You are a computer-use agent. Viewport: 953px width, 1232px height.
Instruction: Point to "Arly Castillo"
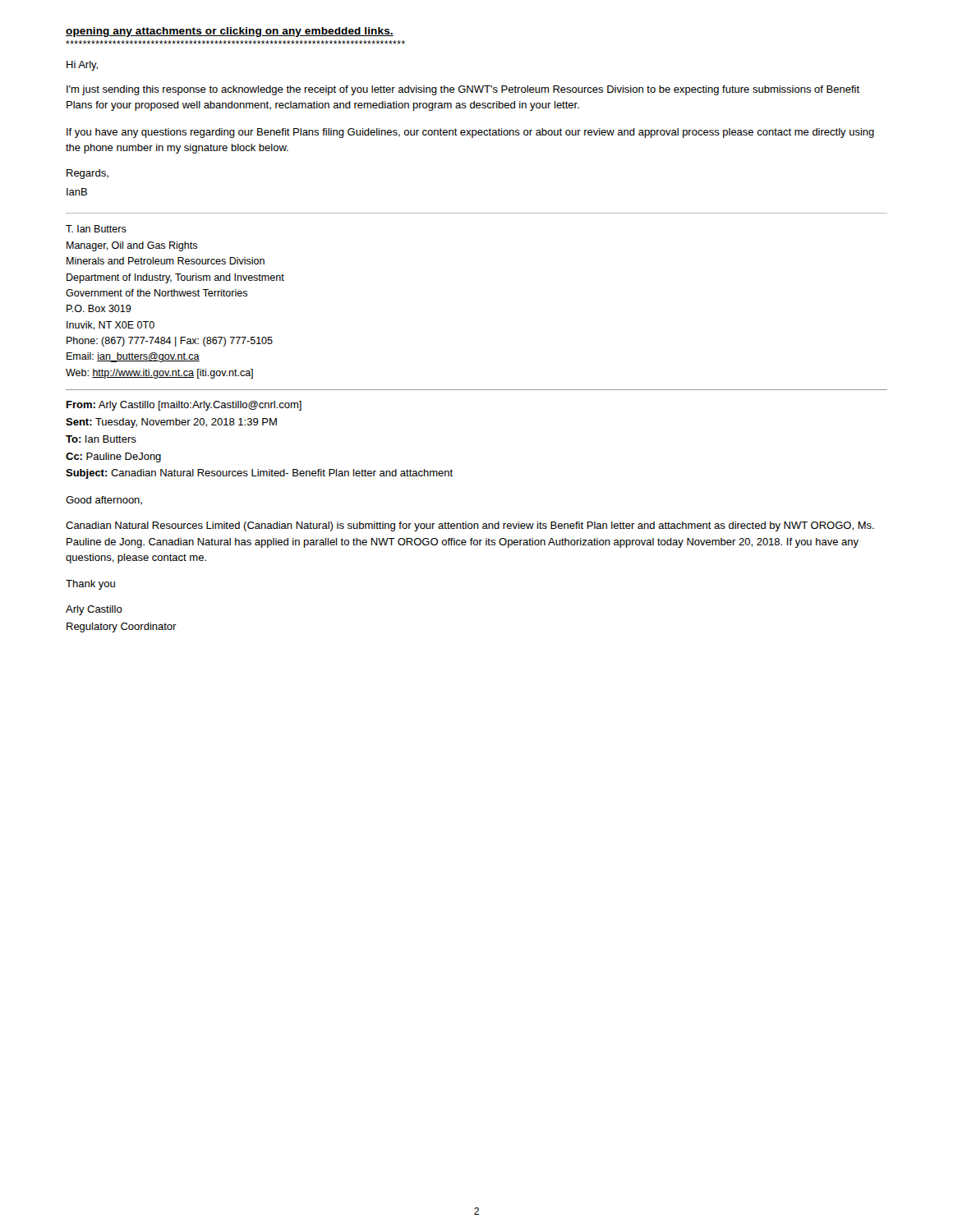coord(94,609)
